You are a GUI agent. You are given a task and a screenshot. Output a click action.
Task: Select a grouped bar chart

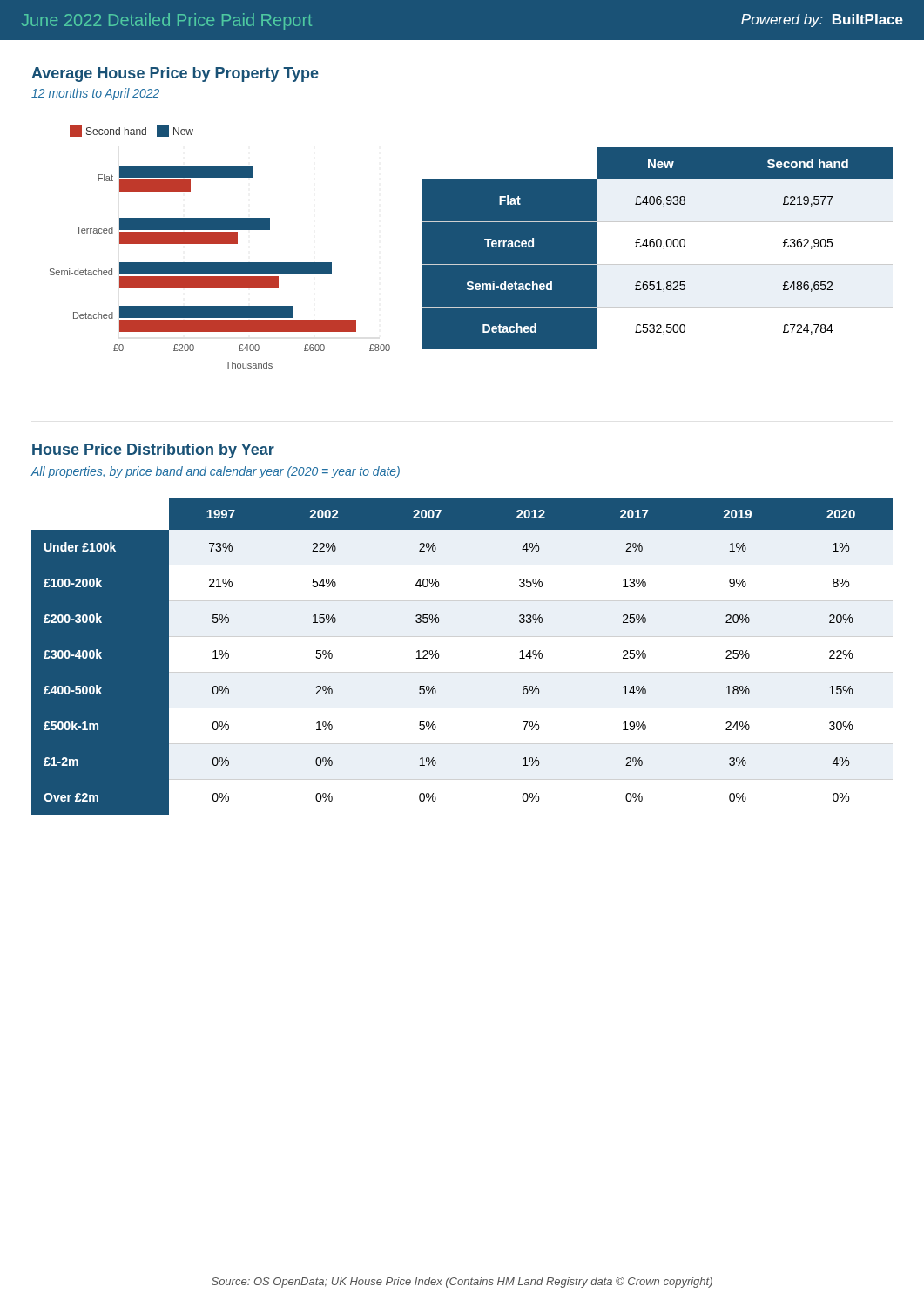pyautogui.click(x=214, y=253)
